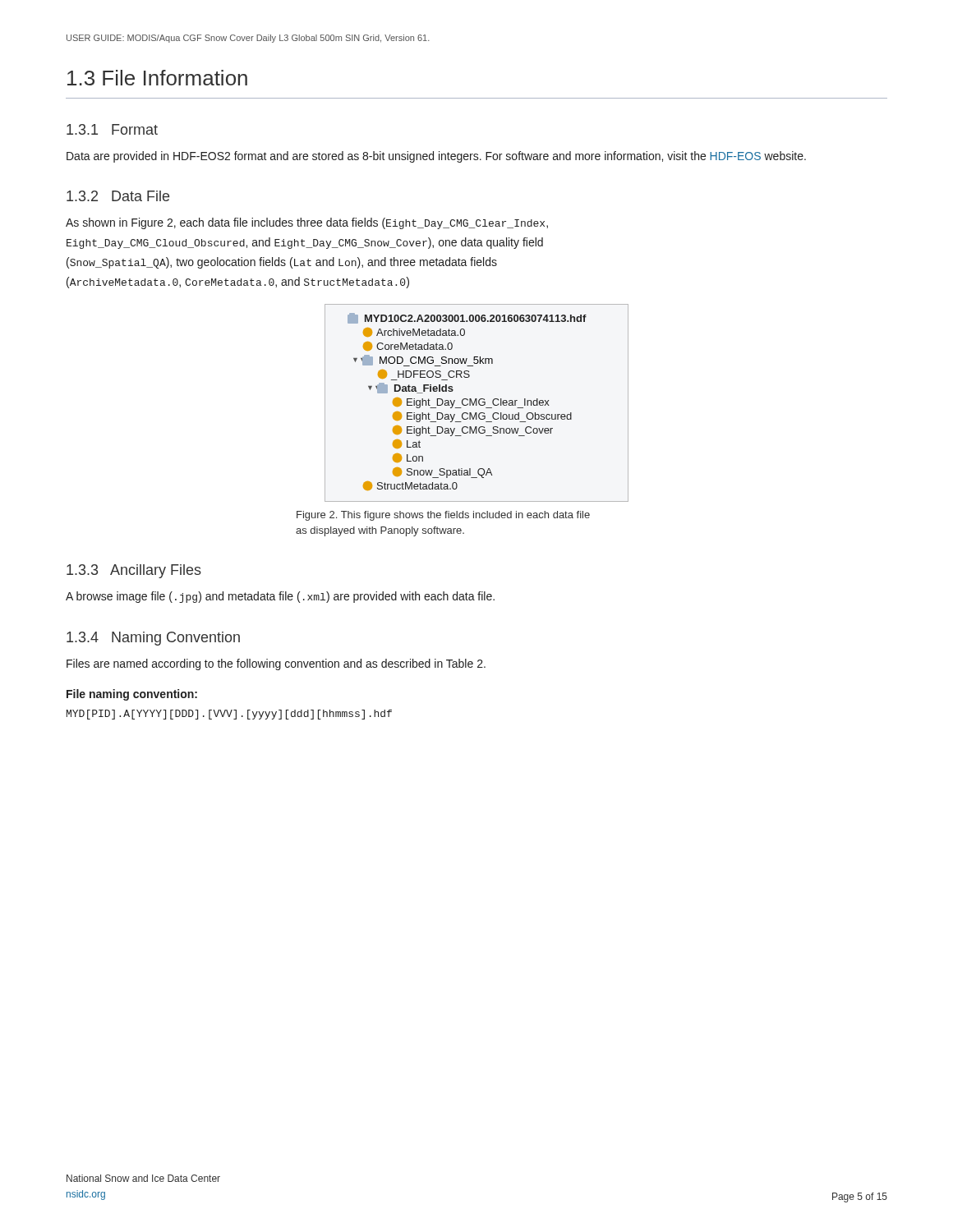The height and width of the screenshot is (1232, 953).
Task: Locate the caption with the text "Figure 2. This figure shows the"
Action: 443,522
